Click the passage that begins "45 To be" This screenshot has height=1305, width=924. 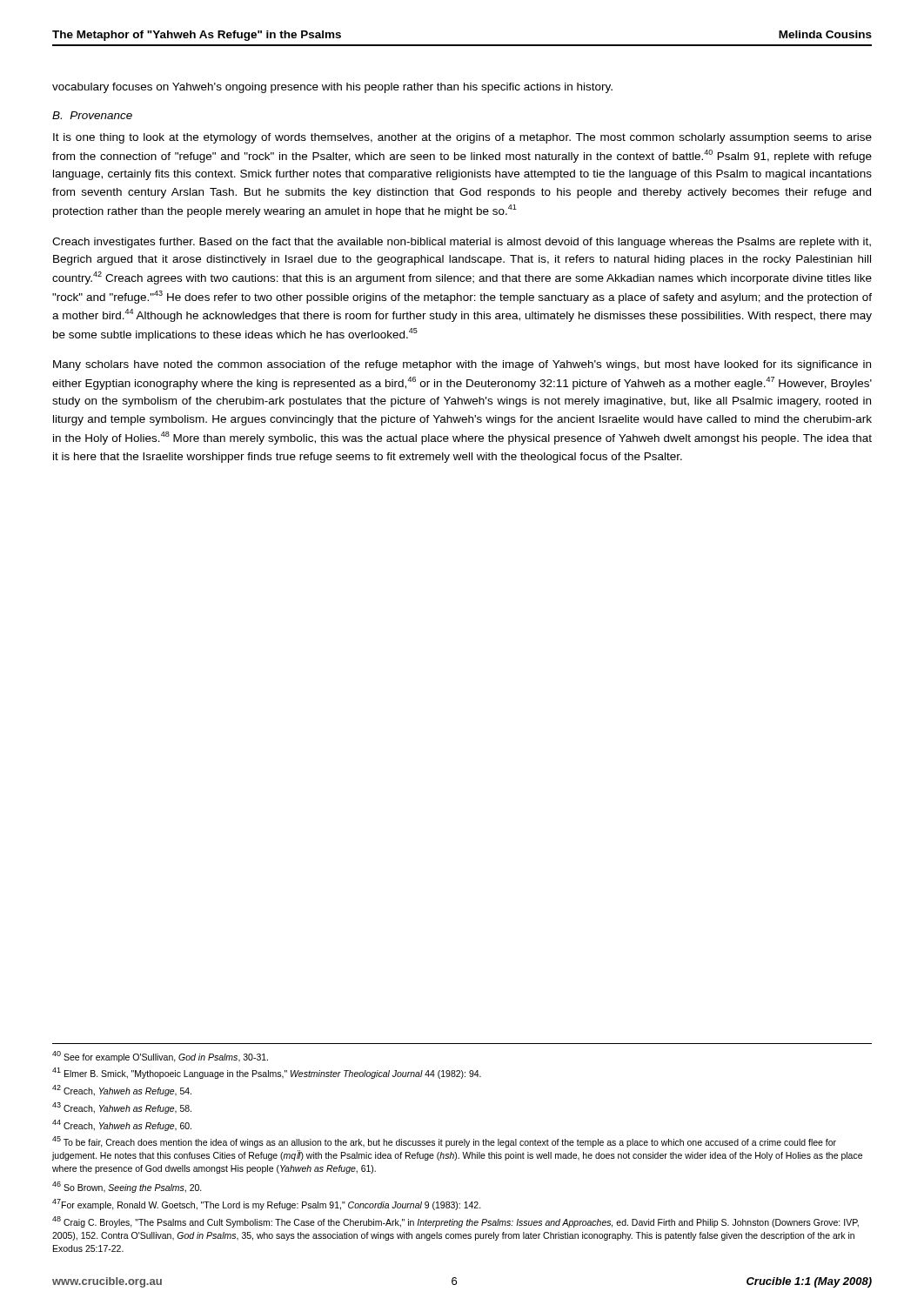tap(457, 1154)
